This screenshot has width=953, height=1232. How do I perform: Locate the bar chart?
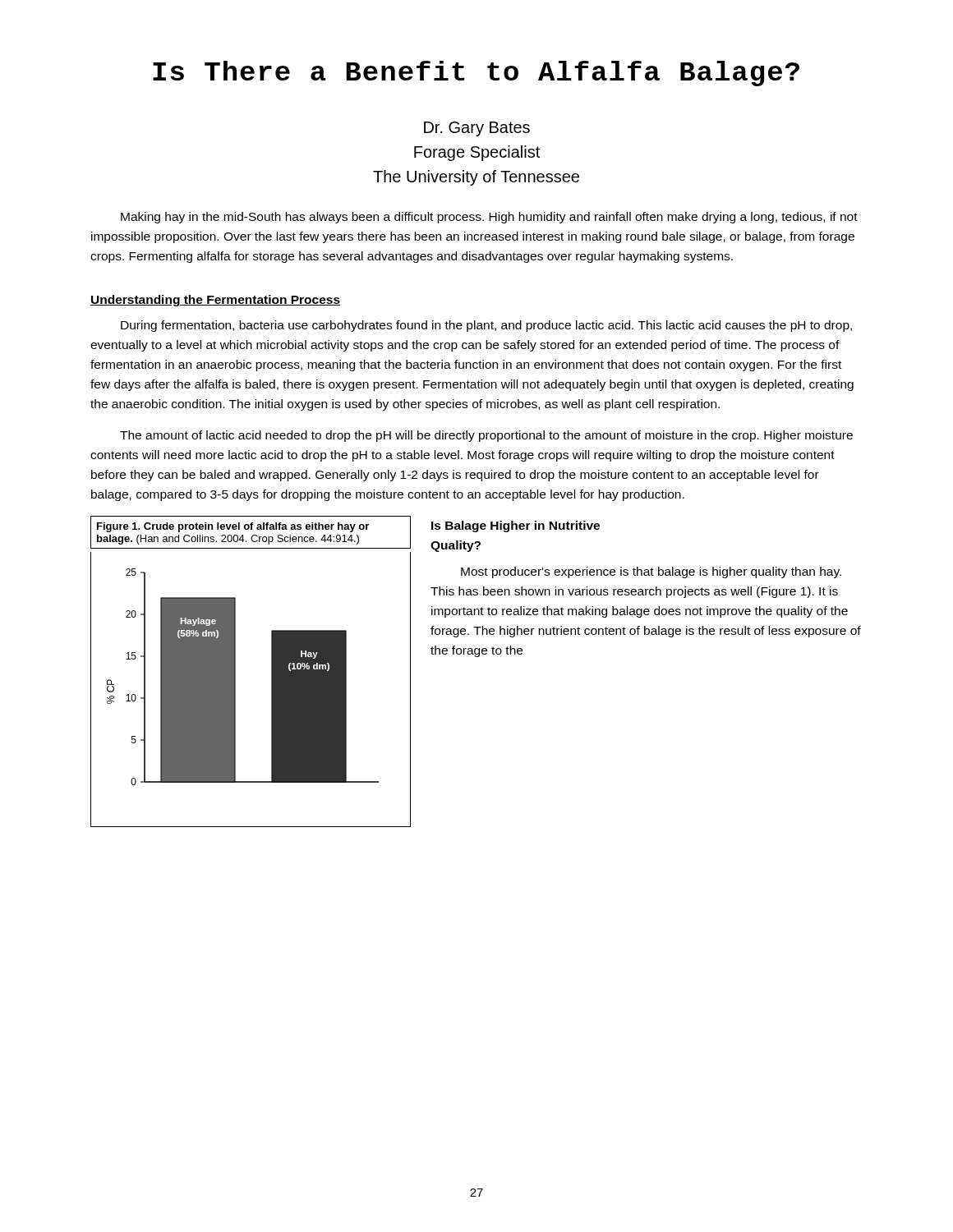coord(251,689)
